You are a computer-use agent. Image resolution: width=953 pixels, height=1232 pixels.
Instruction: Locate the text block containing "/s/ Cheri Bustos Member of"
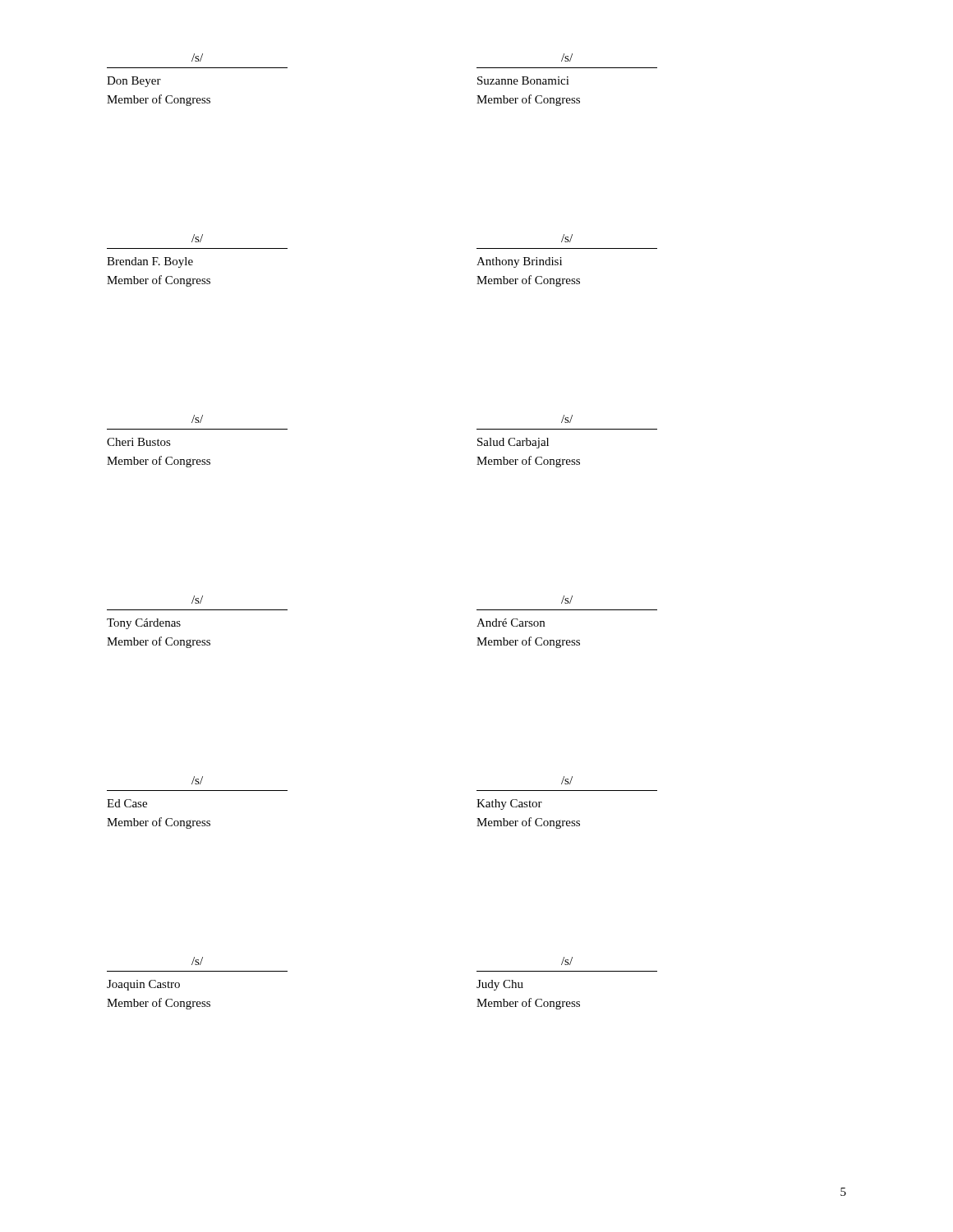click(x=197, y=419)
